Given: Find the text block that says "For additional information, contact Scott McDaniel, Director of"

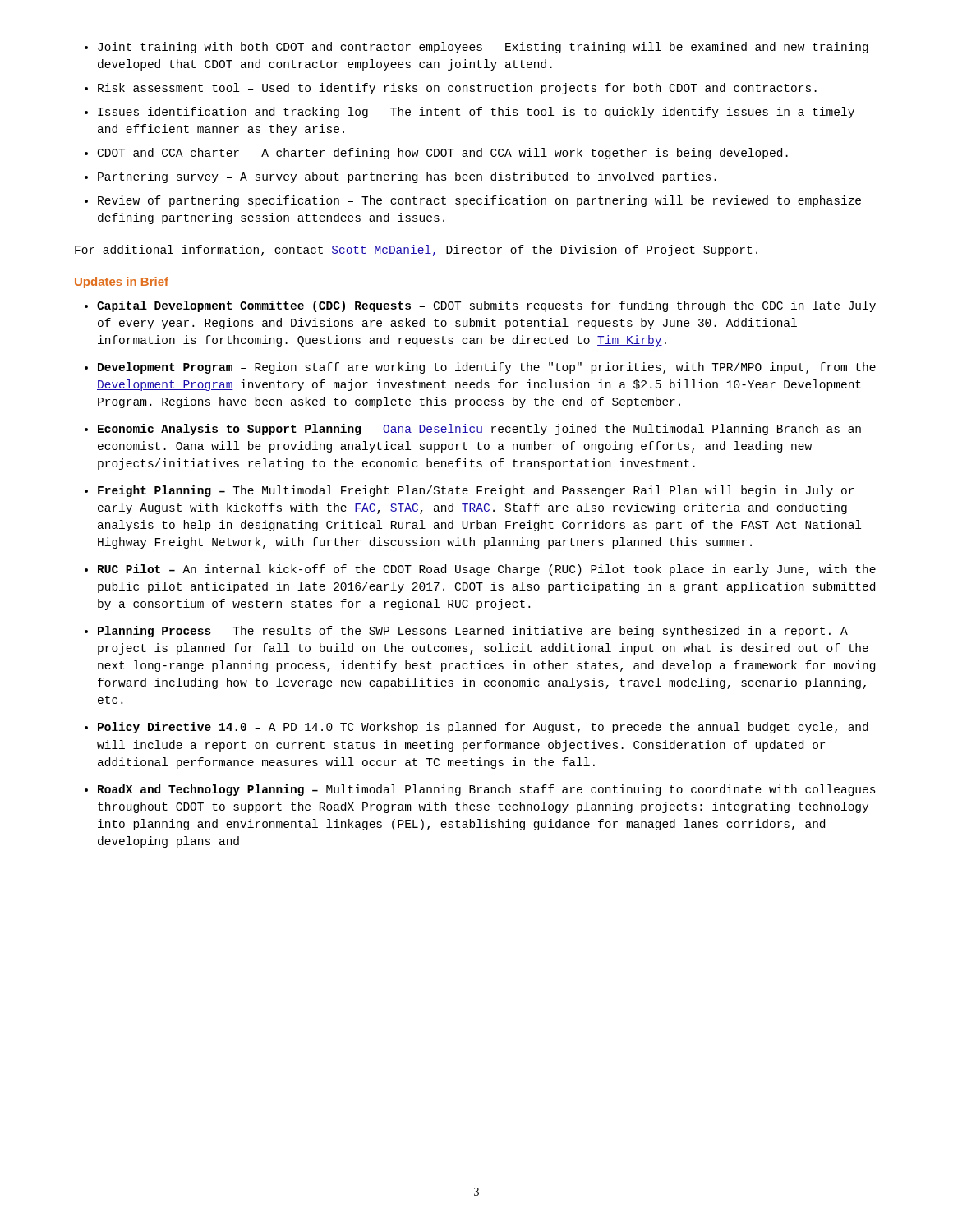Looking at the screenshot, I should pos(417,251).
